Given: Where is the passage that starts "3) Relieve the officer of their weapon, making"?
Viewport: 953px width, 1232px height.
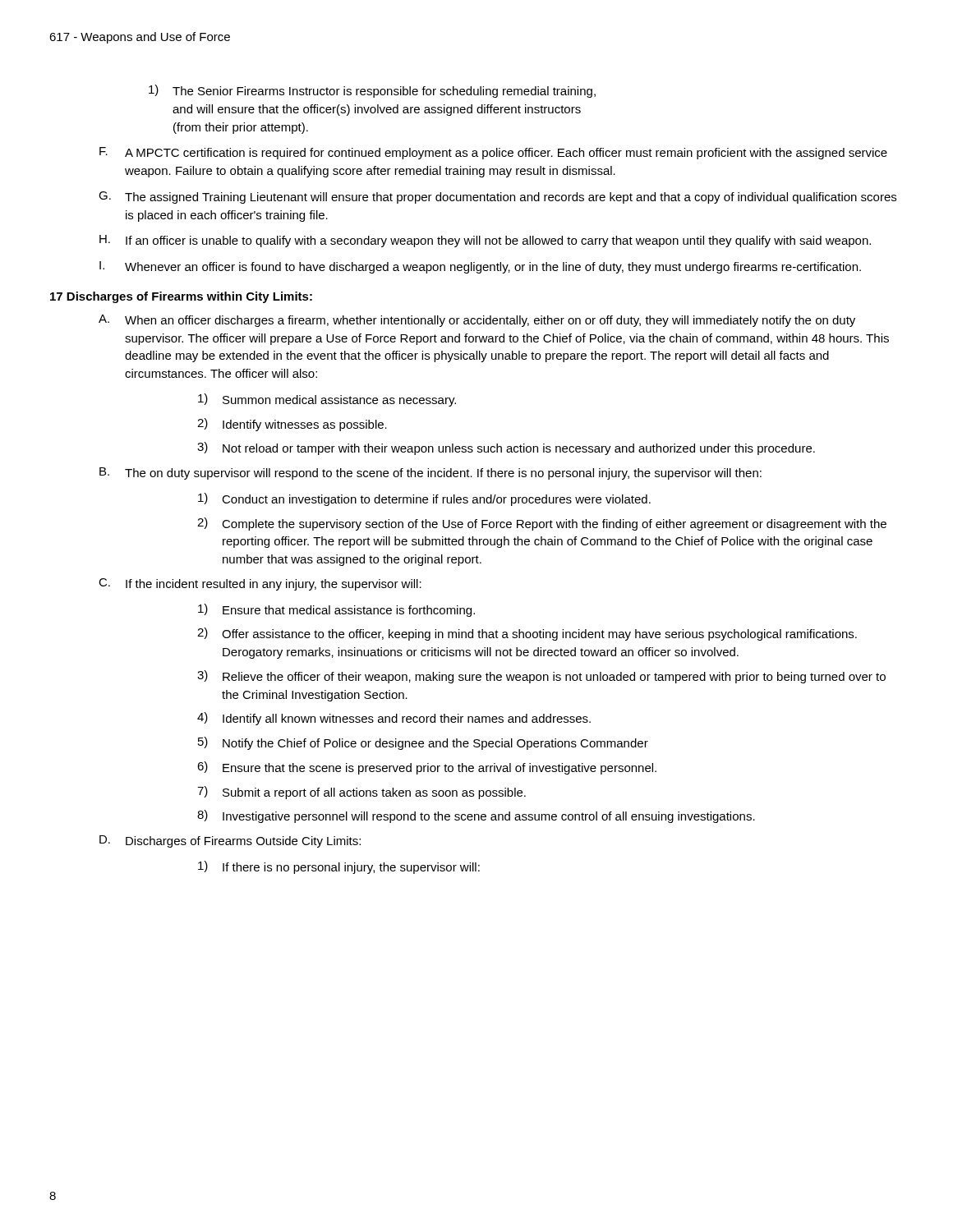Looking at the screenshot, I should click(x=550, y=685).
